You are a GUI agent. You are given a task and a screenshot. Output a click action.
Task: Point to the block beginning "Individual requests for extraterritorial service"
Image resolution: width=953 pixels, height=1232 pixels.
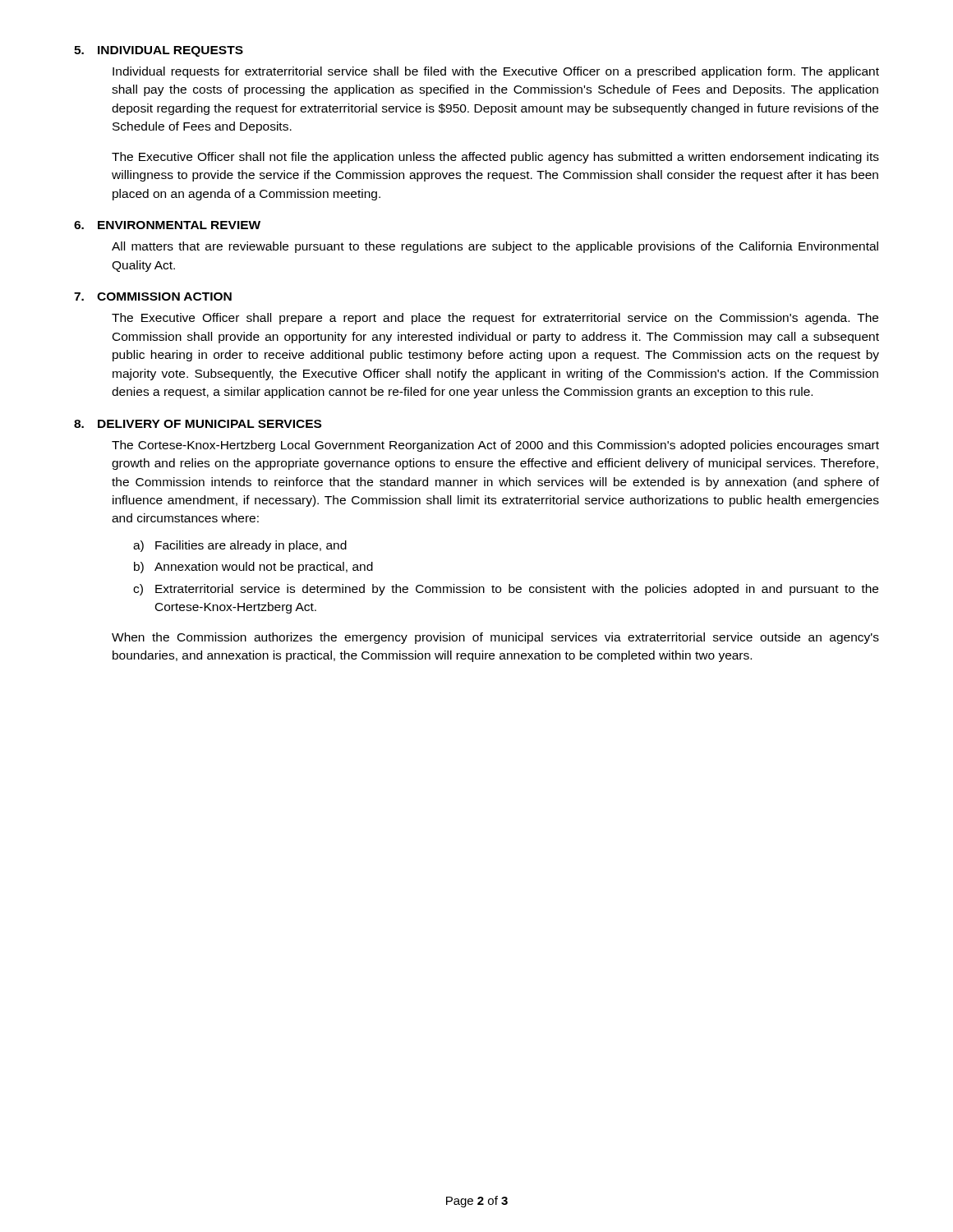496,72
